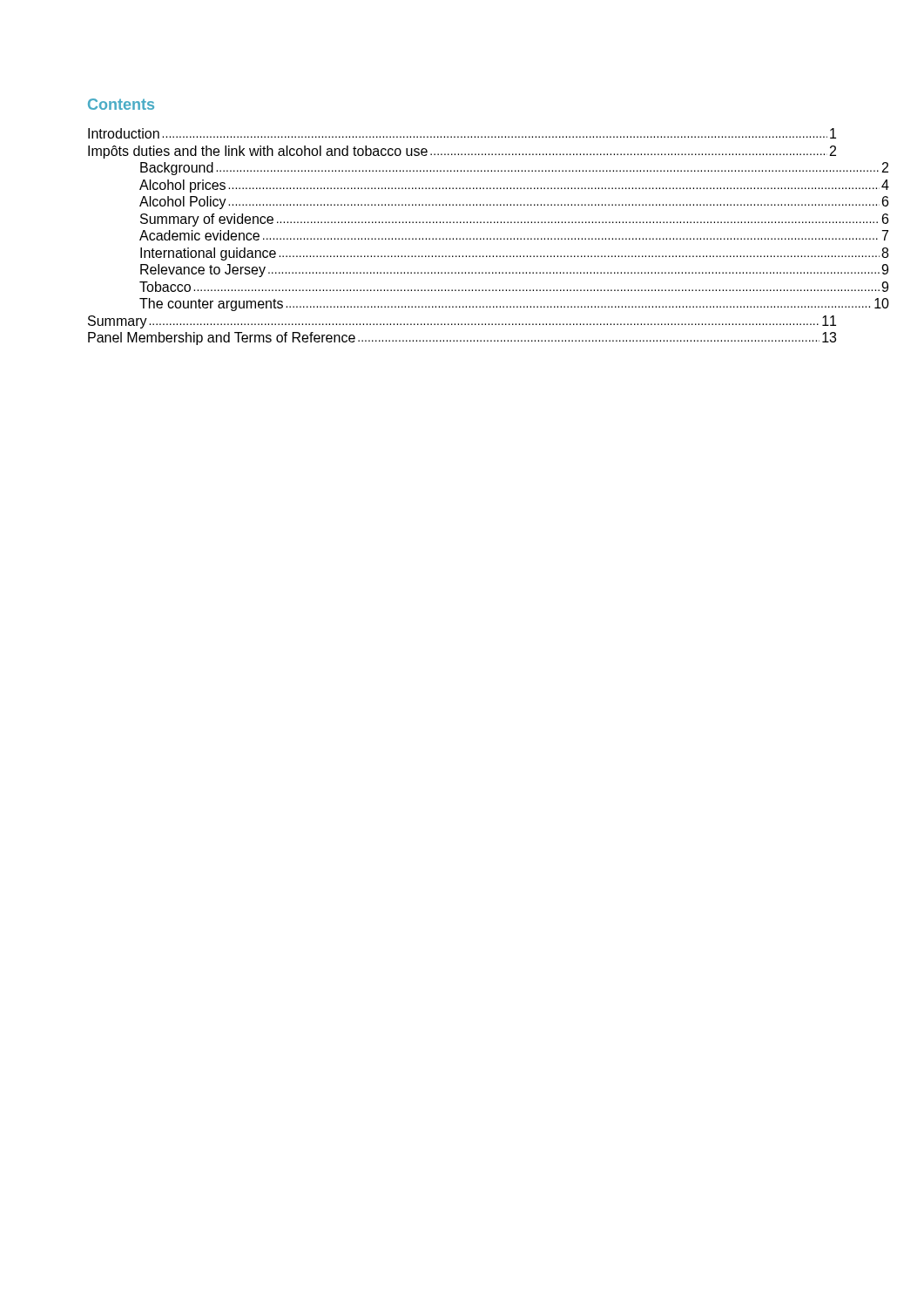924x1307 pixels.
Task: Find the list item that reads "Introduction 1"
Action: tap(462, 134)
